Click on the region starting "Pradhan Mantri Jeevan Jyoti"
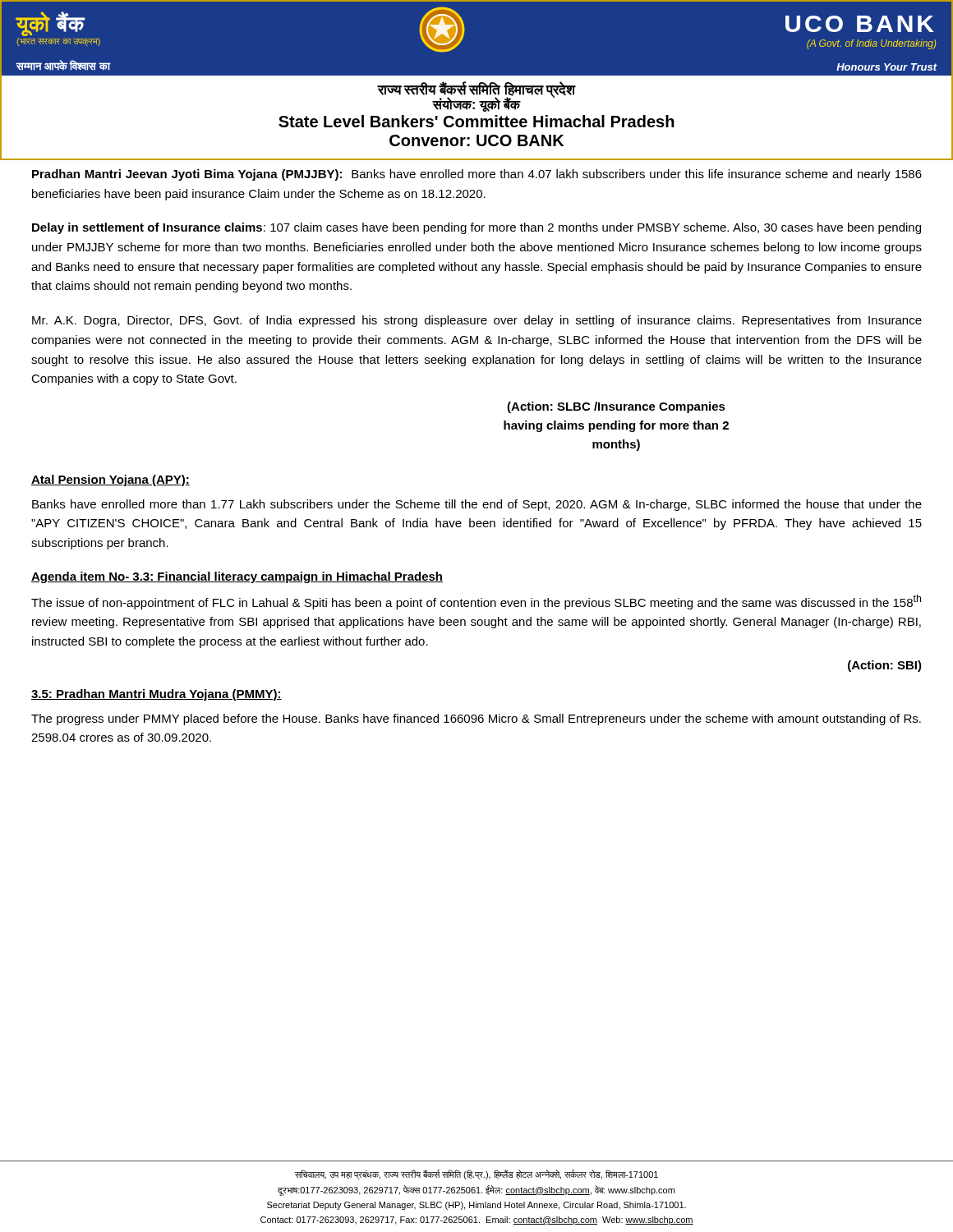The width and height of the screenshot is (953, 1232). click(476, 183)
